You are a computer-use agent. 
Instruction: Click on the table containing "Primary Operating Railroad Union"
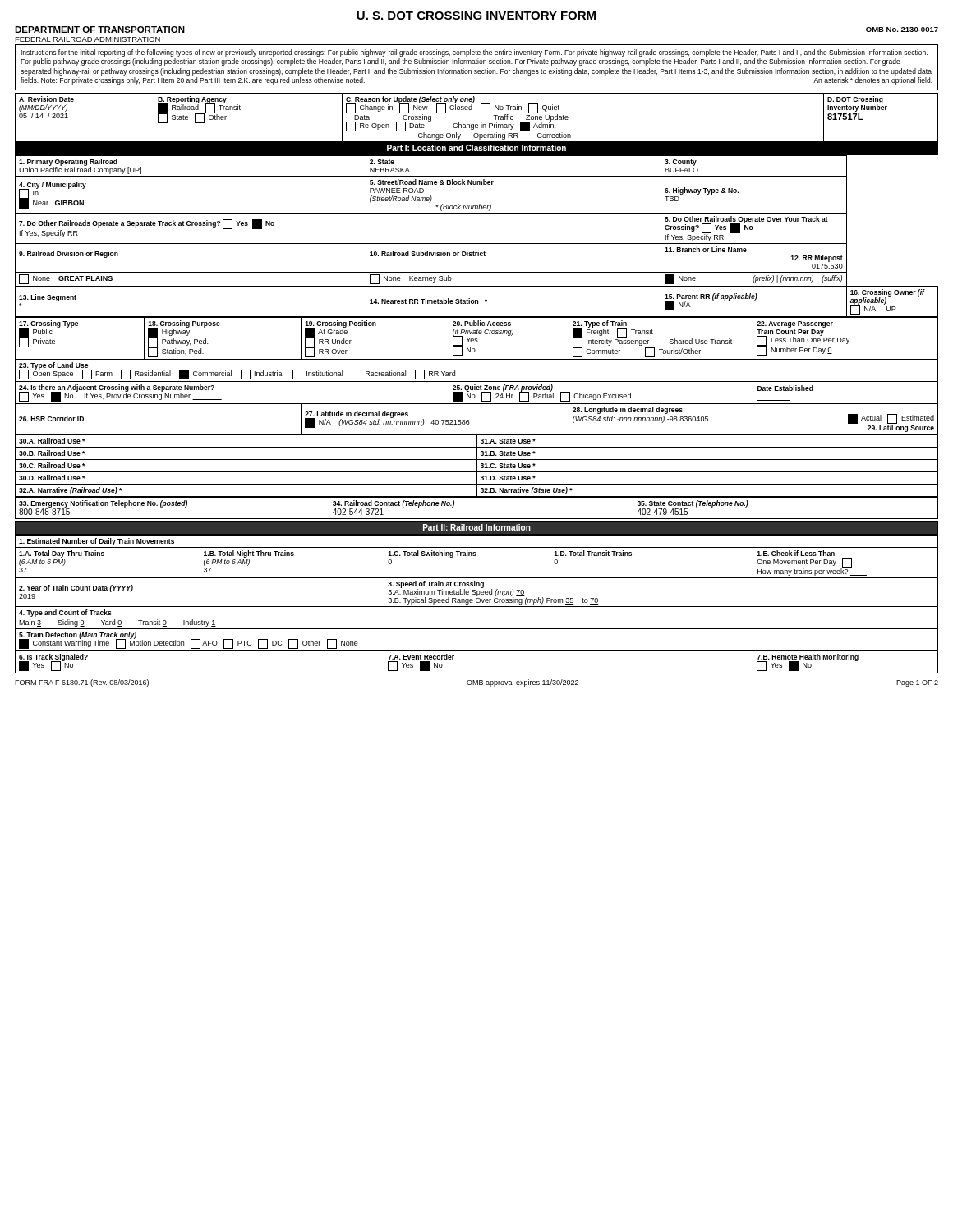(x=476, y=236)
